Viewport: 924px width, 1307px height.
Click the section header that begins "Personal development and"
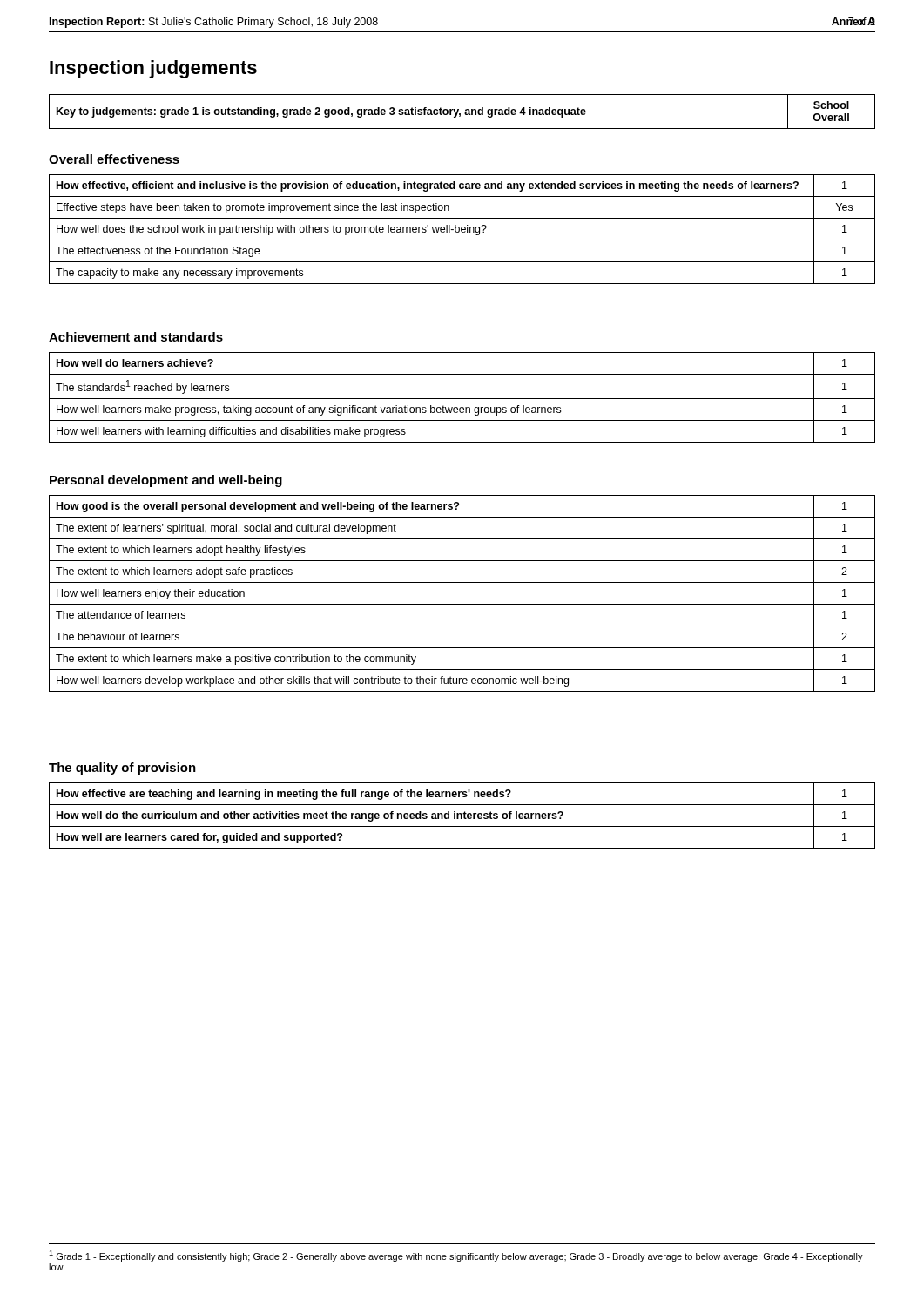coord(166,481)
